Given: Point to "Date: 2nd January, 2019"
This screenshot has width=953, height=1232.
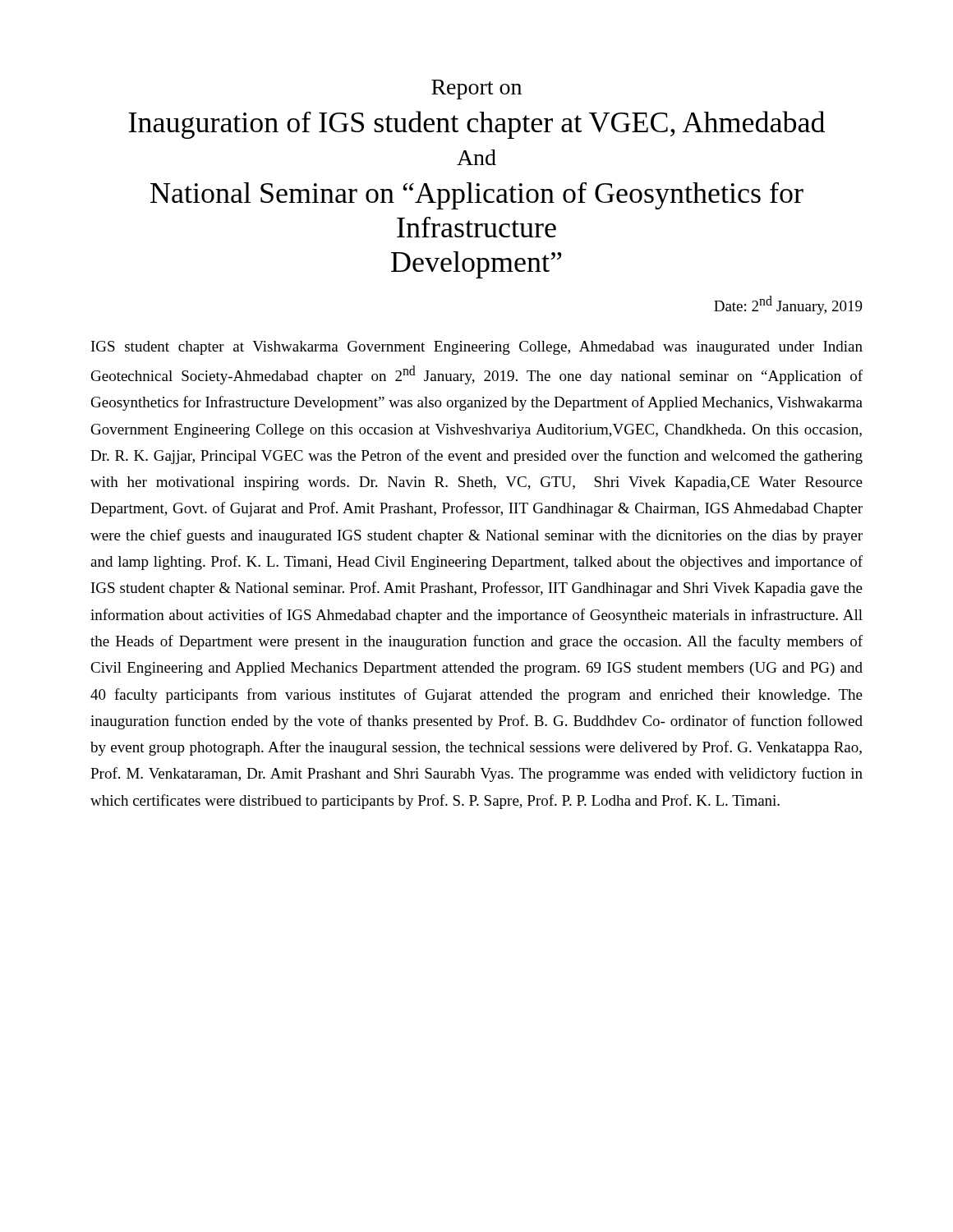Looking at the screenshot, I should click(788, 304).
